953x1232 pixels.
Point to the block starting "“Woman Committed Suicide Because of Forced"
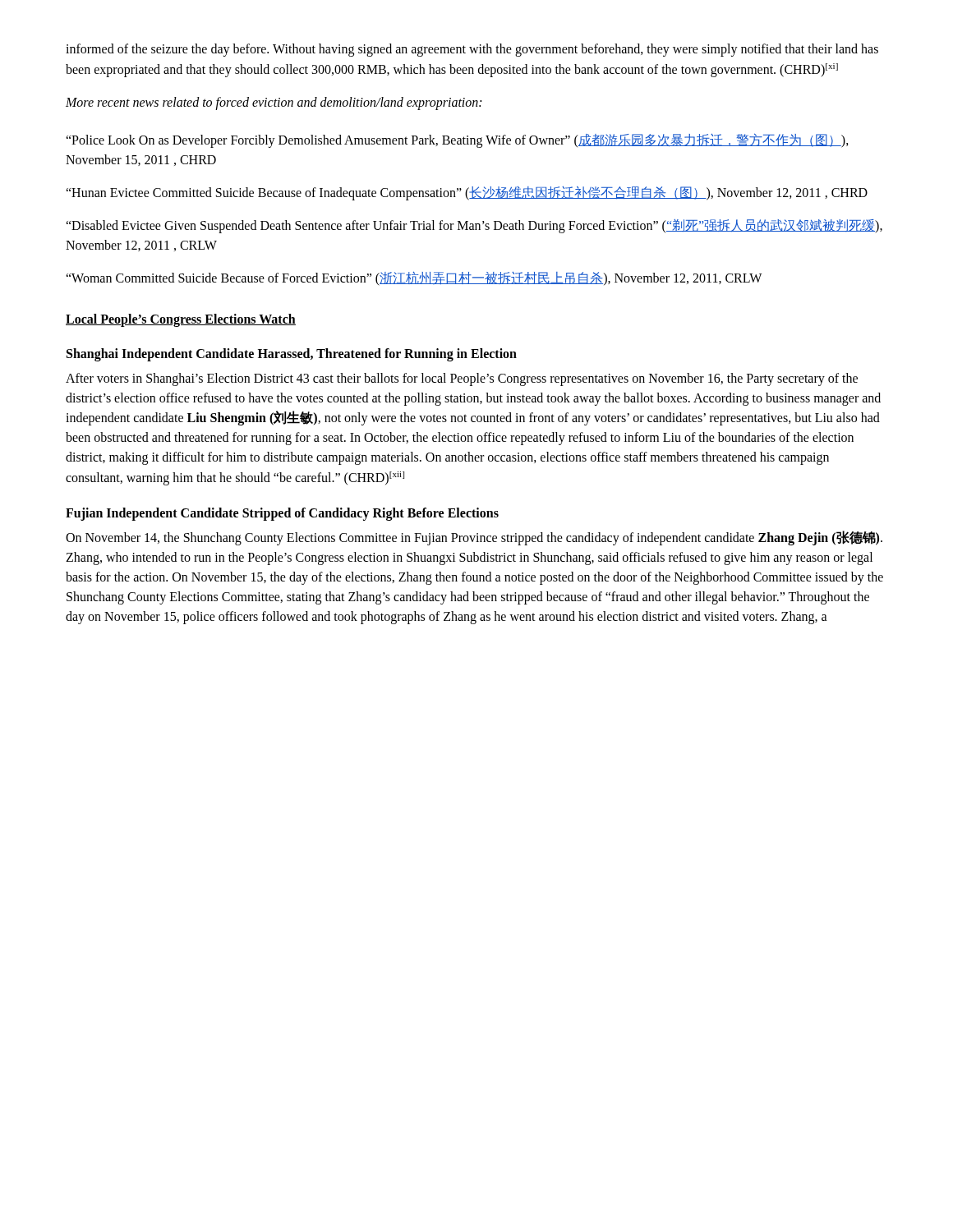point(414,278)
